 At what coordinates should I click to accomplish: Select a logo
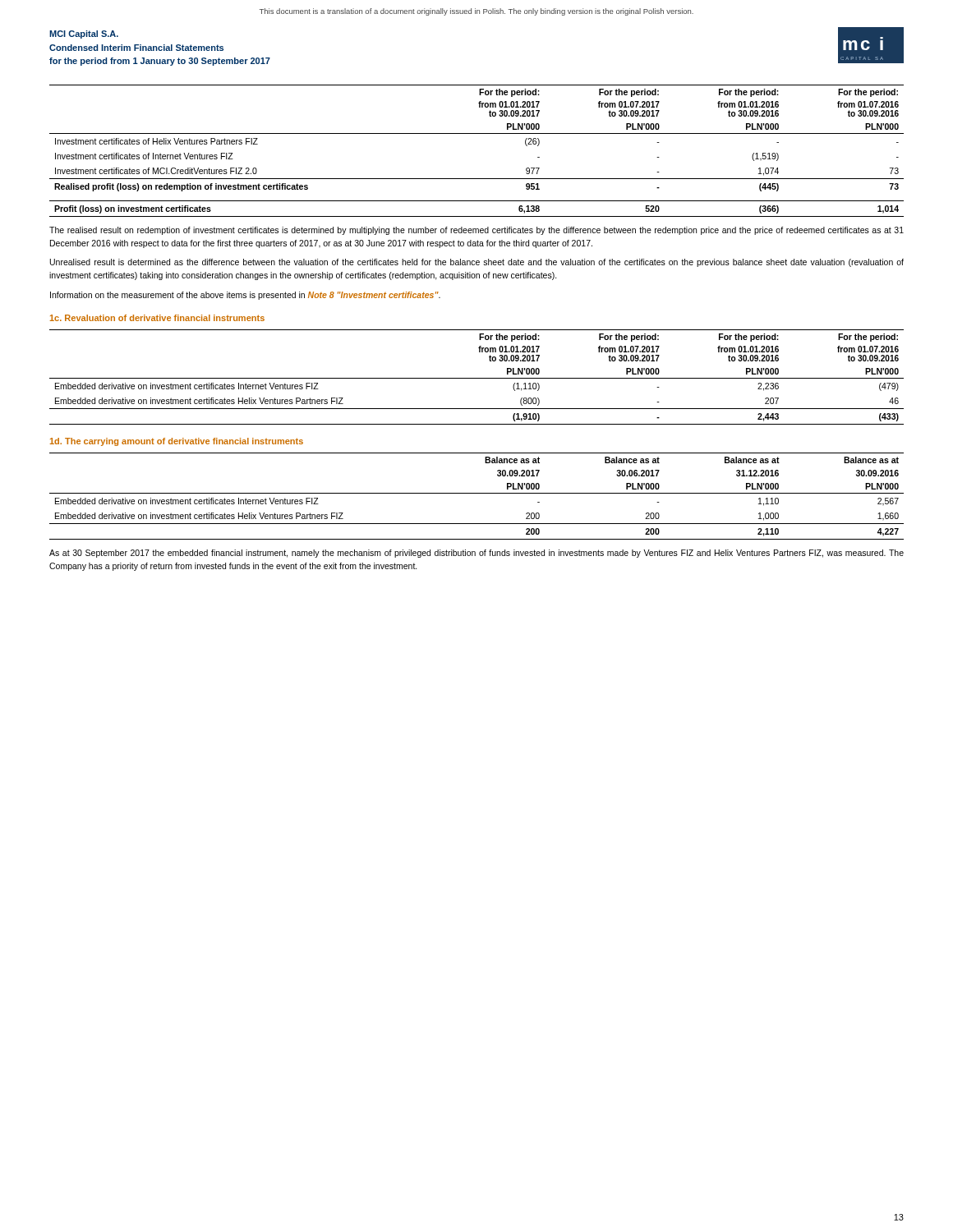click(871, 46)
